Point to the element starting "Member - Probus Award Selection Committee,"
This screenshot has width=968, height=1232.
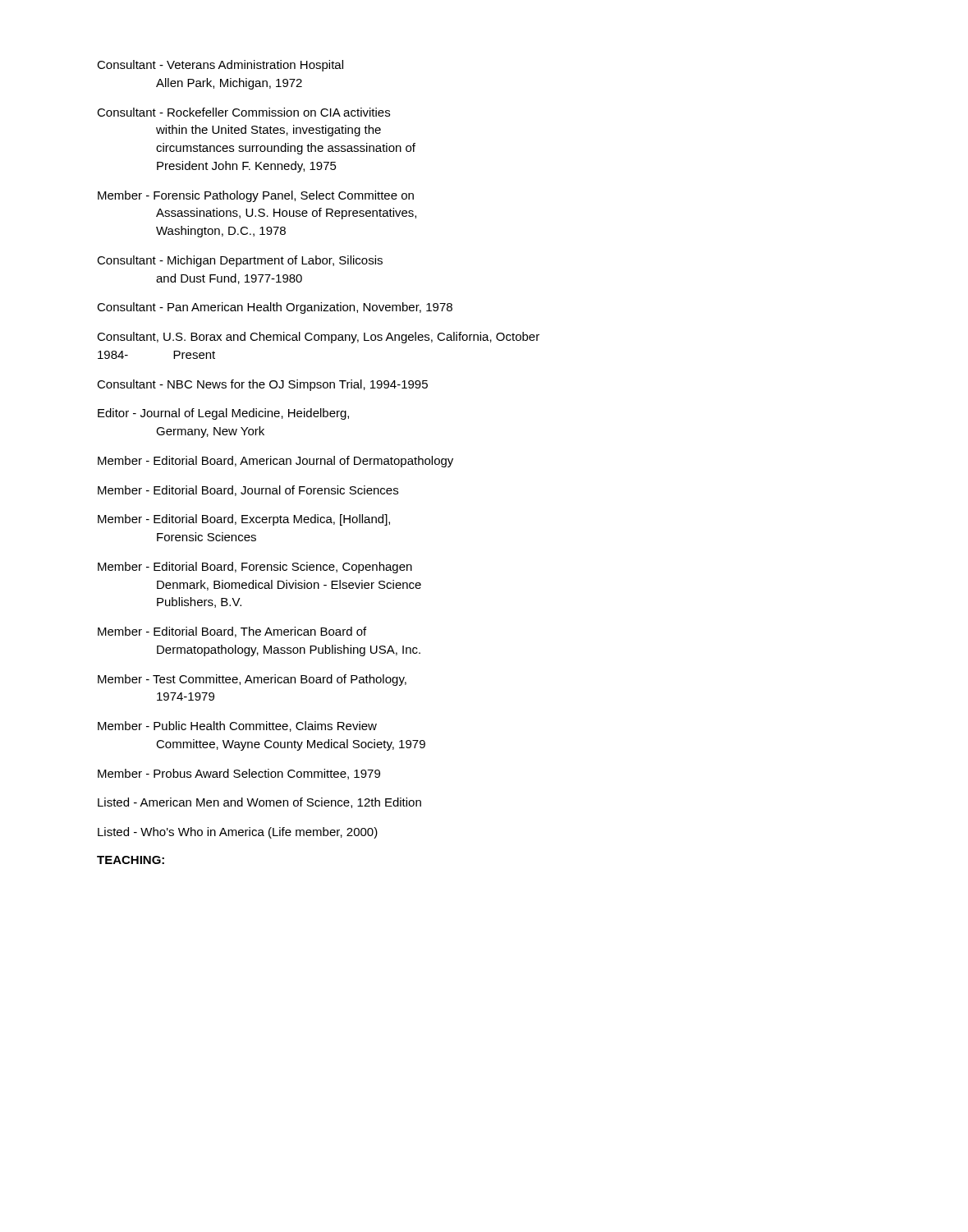pyautogui.click(x=239, y=773)
